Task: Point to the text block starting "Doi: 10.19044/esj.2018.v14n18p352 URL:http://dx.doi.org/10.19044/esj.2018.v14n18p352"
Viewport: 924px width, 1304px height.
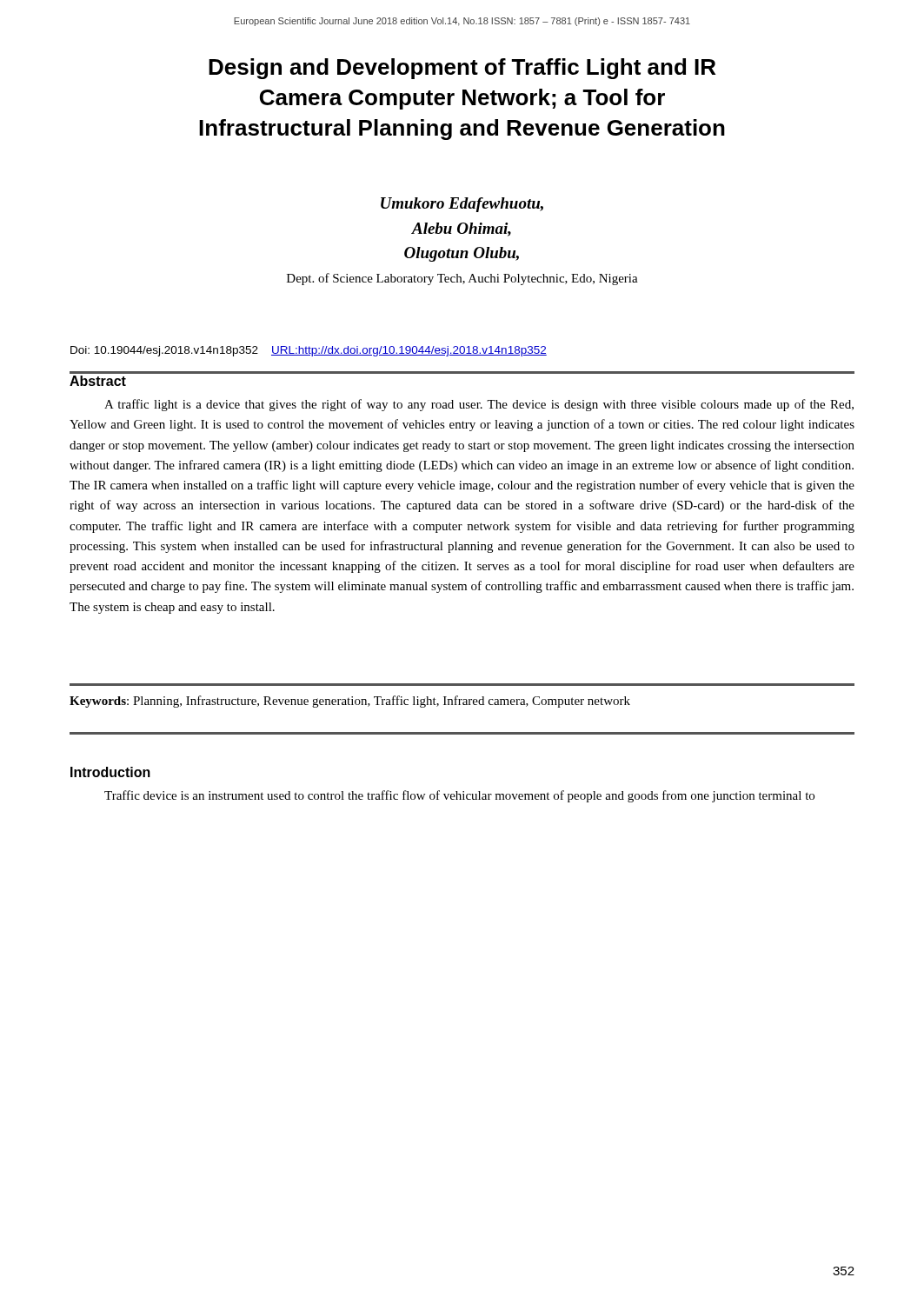Action: pyautogui.click(x=308, y=350)
